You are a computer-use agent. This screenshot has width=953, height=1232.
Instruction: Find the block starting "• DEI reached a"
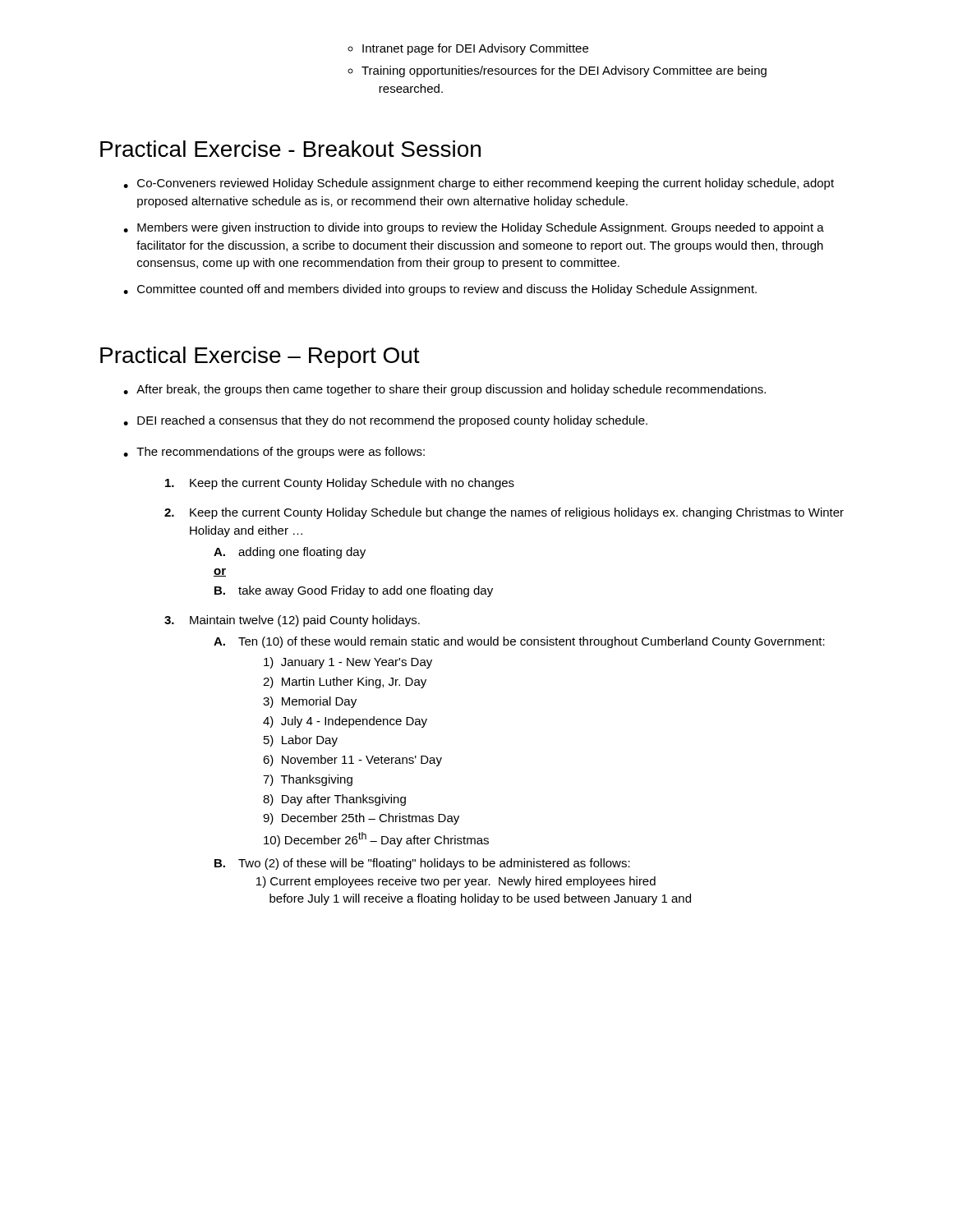point(386,423)
